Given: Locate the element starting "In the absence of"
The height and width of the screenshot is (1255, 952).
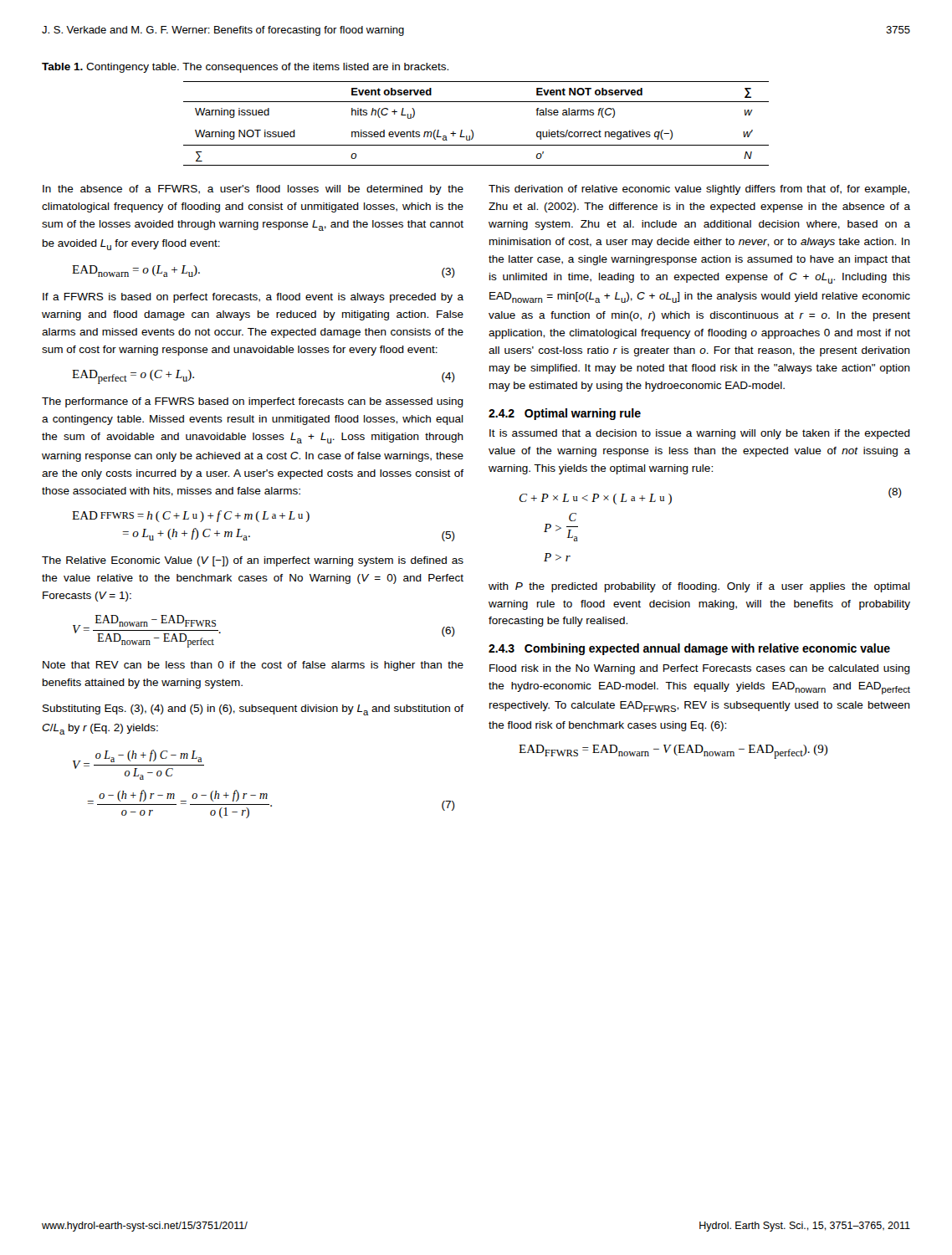Looking at the screenshot, I should click(253, 217).
